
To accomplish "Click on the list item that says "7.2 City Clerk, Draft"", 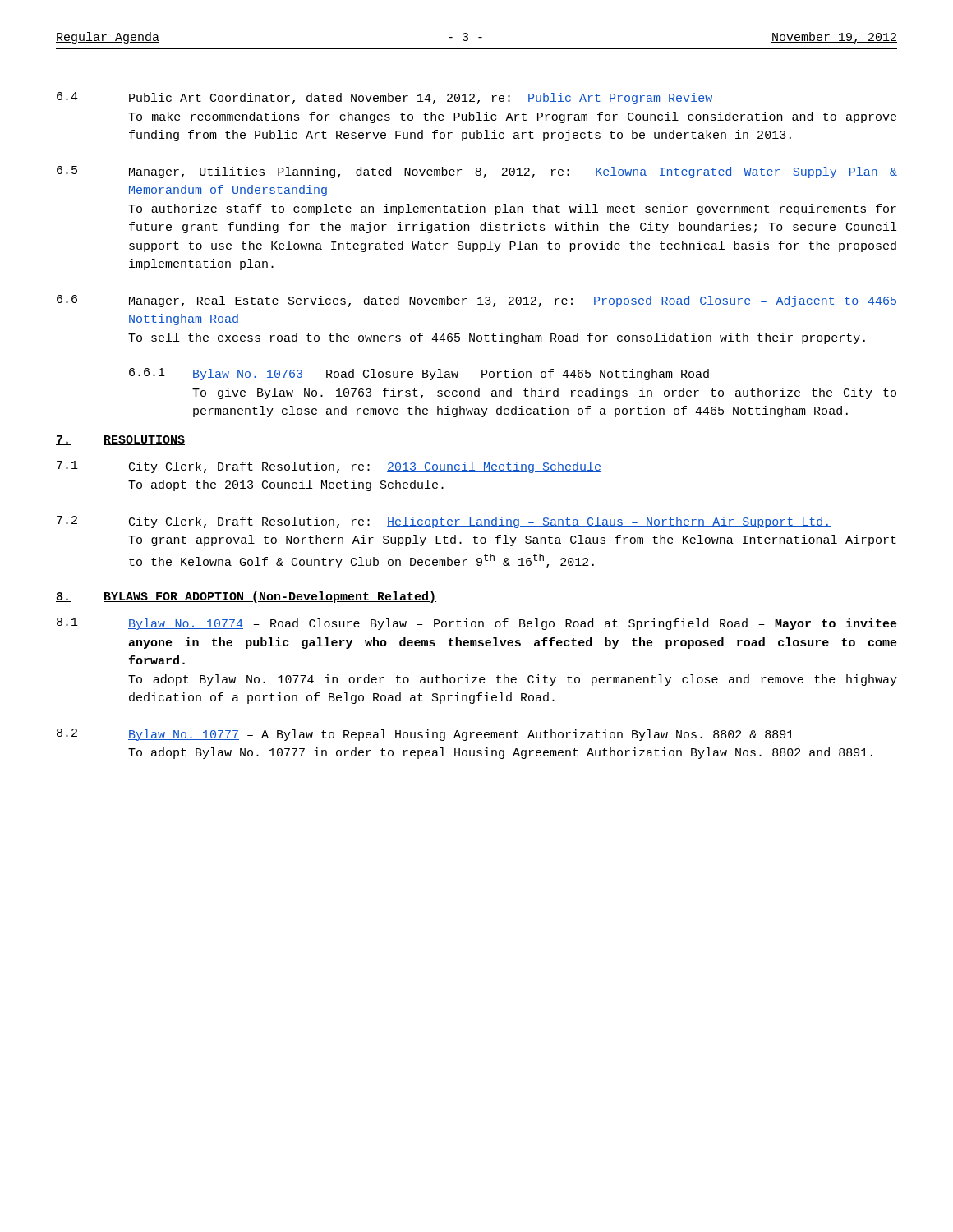I will coord(476,543).
